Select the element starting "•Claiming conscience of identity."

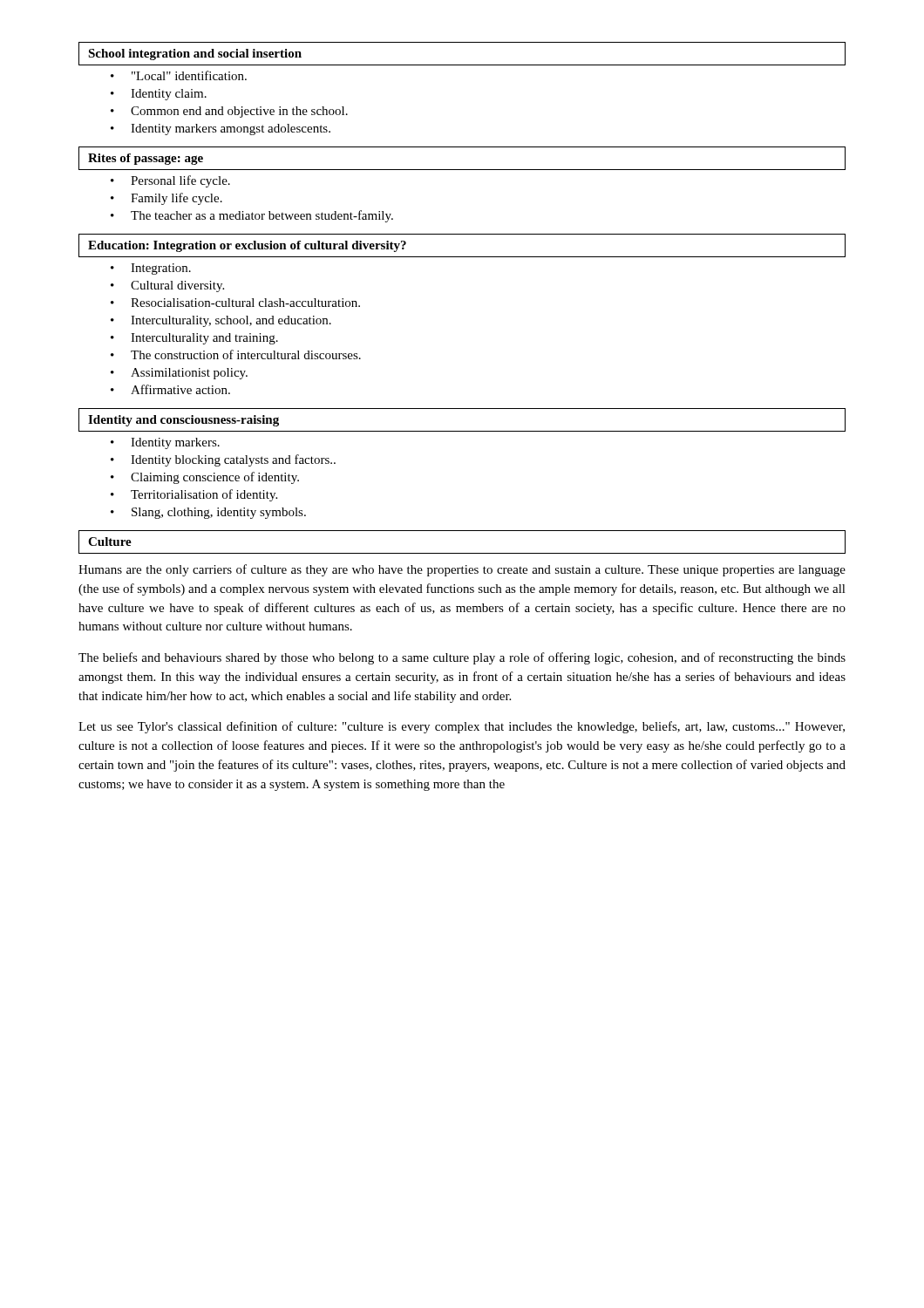[x=205, y=477]
